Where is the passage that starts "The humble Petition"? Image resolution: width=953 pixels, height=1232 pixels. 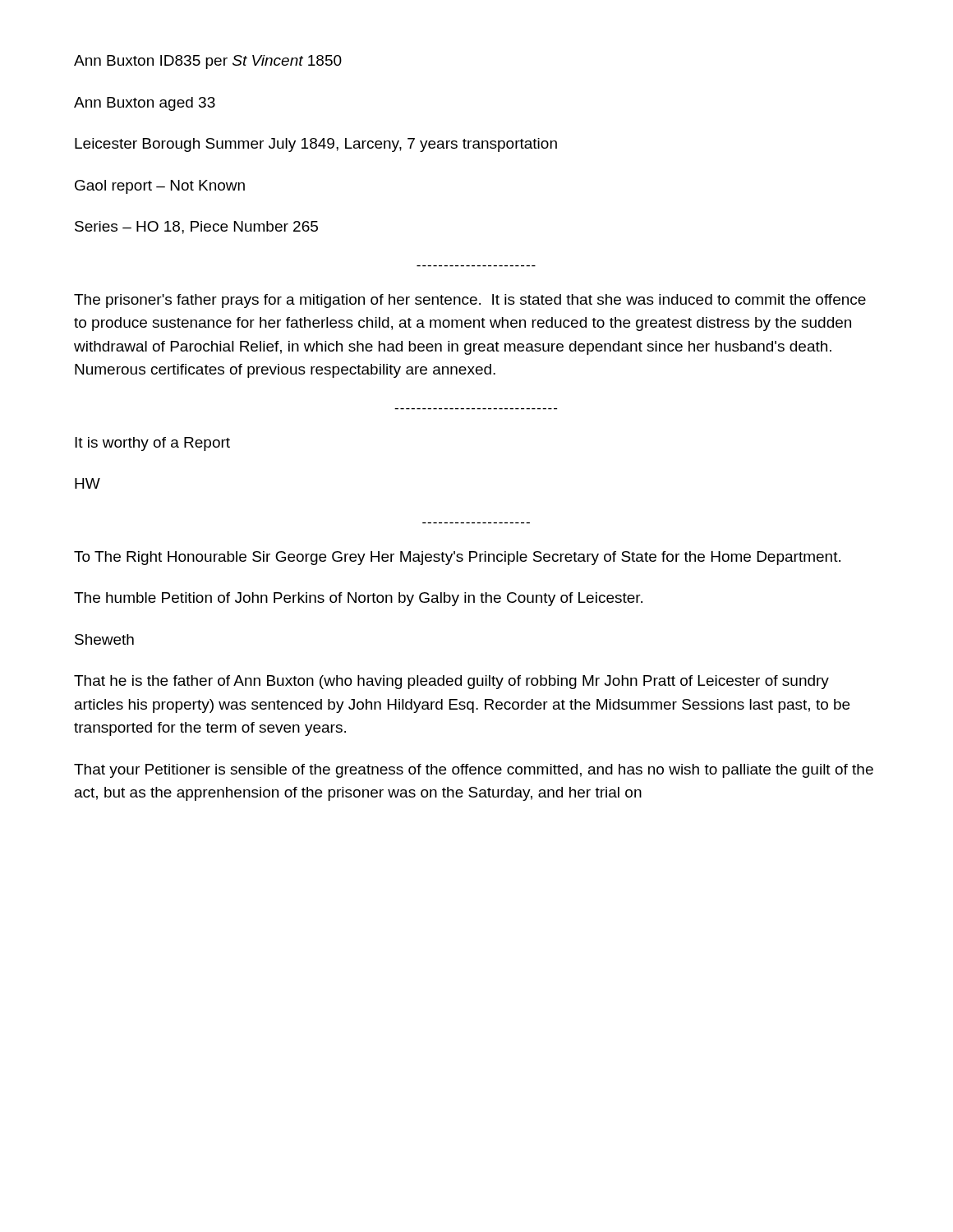pos(359,598)
